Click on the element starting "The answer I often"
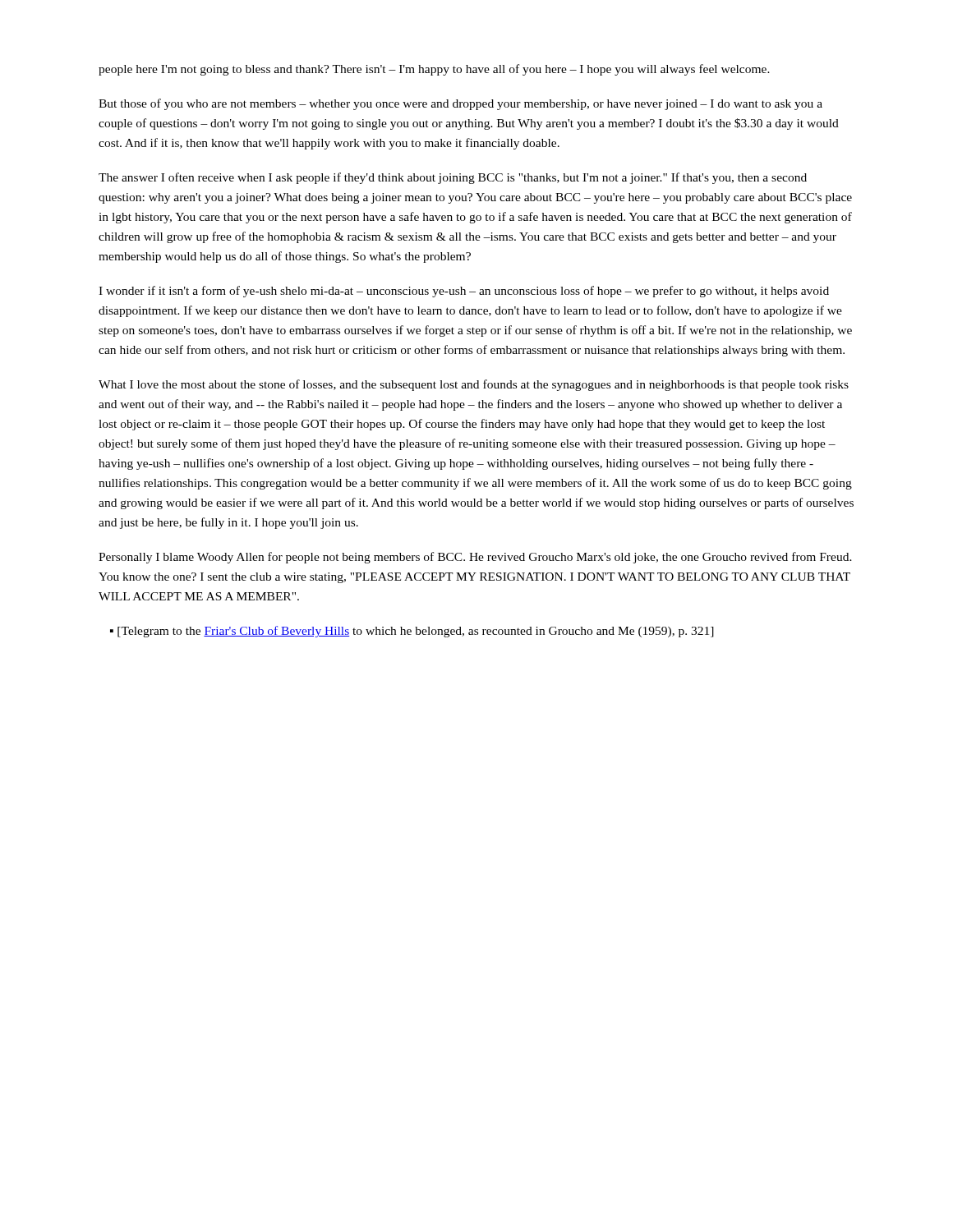Screen dimensions: 1232x953 pyautogui.click(x=475, y=216)
